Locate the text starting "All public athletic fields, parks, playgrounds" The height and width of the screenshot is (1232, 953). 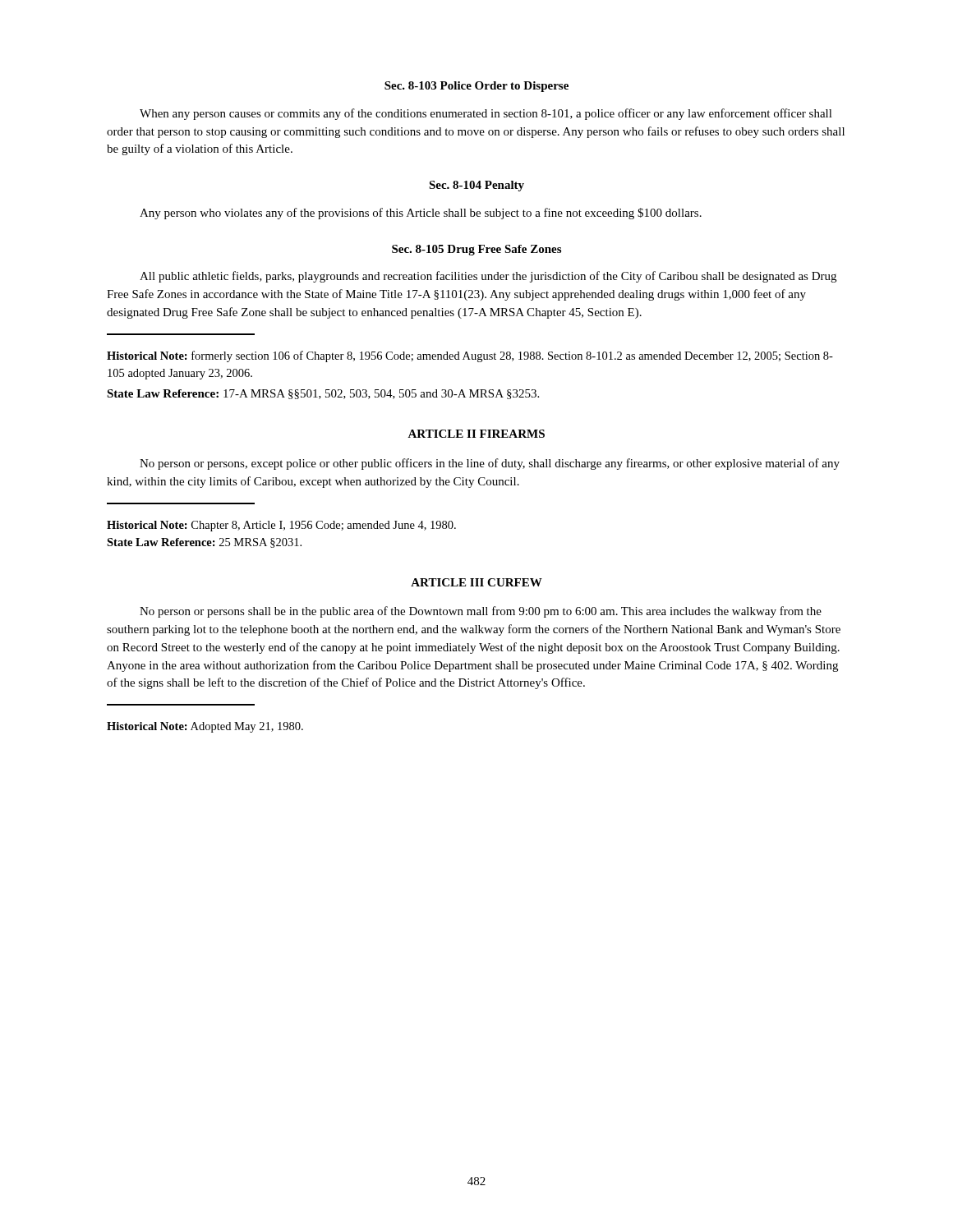472,294
